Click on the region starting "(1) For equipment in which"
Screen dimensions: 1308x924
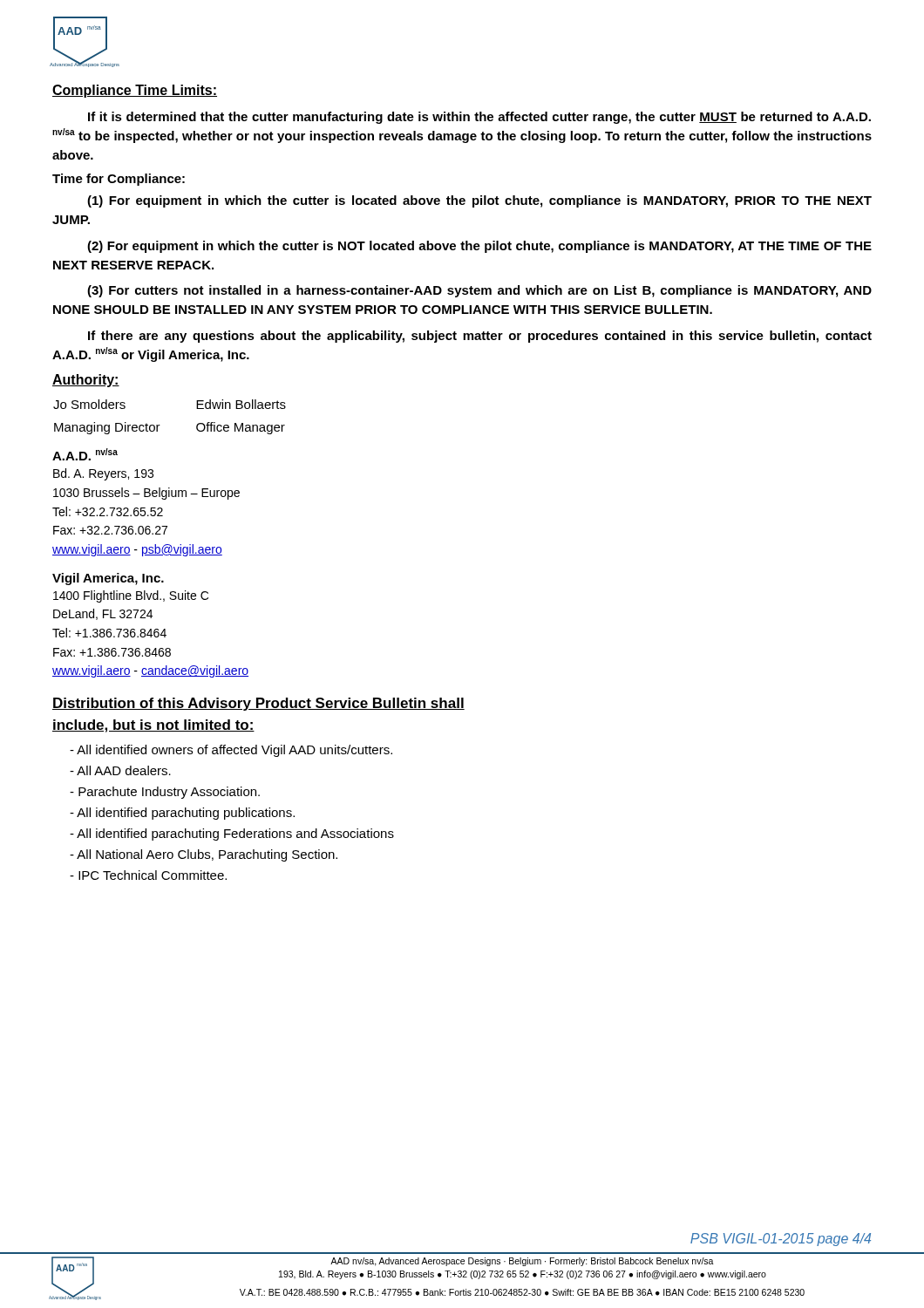(x=462, y=210)
